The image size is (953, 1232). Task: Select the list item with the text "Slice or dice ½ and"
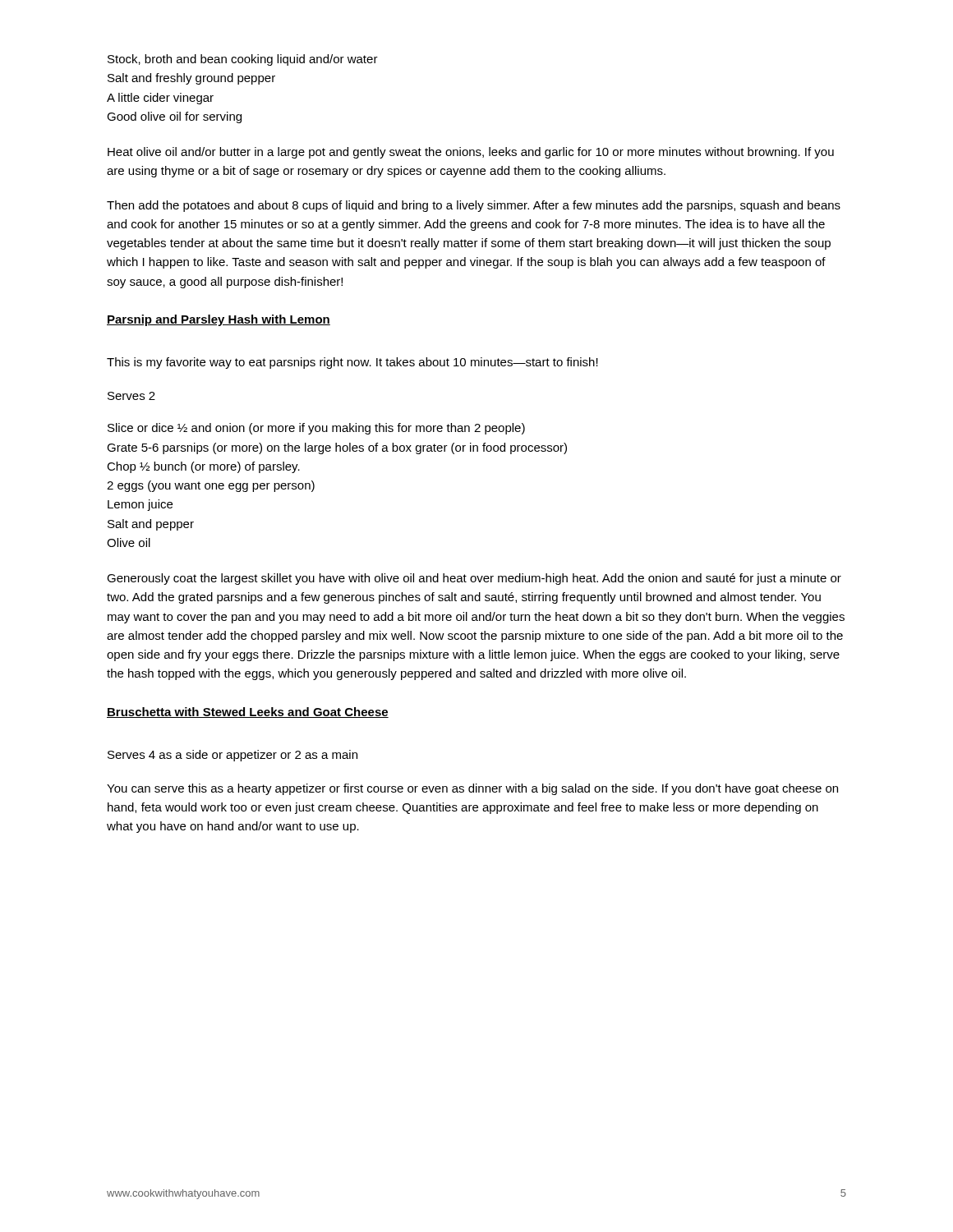point(316,429)
